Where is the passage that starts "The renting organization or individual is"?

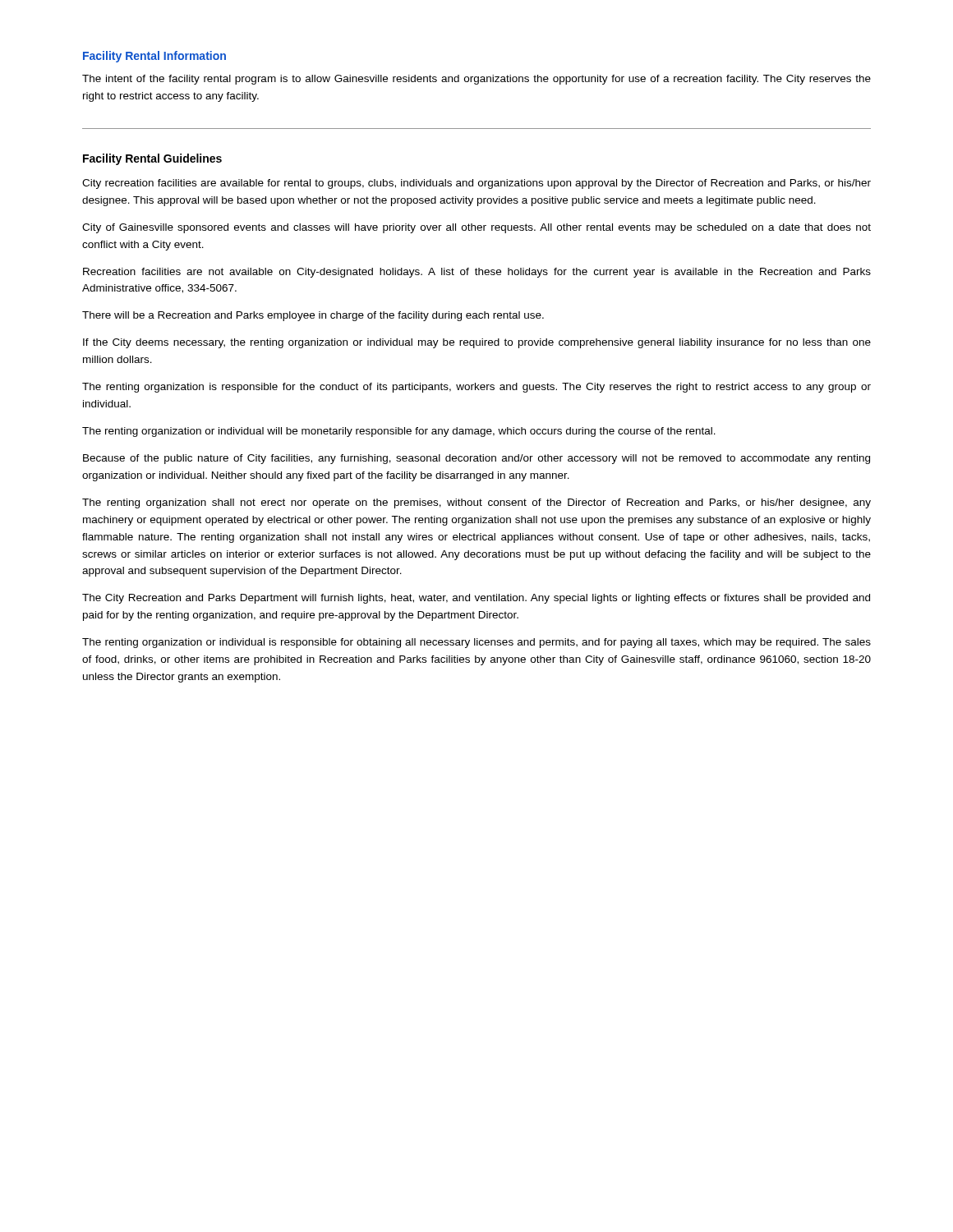[476, 659]
